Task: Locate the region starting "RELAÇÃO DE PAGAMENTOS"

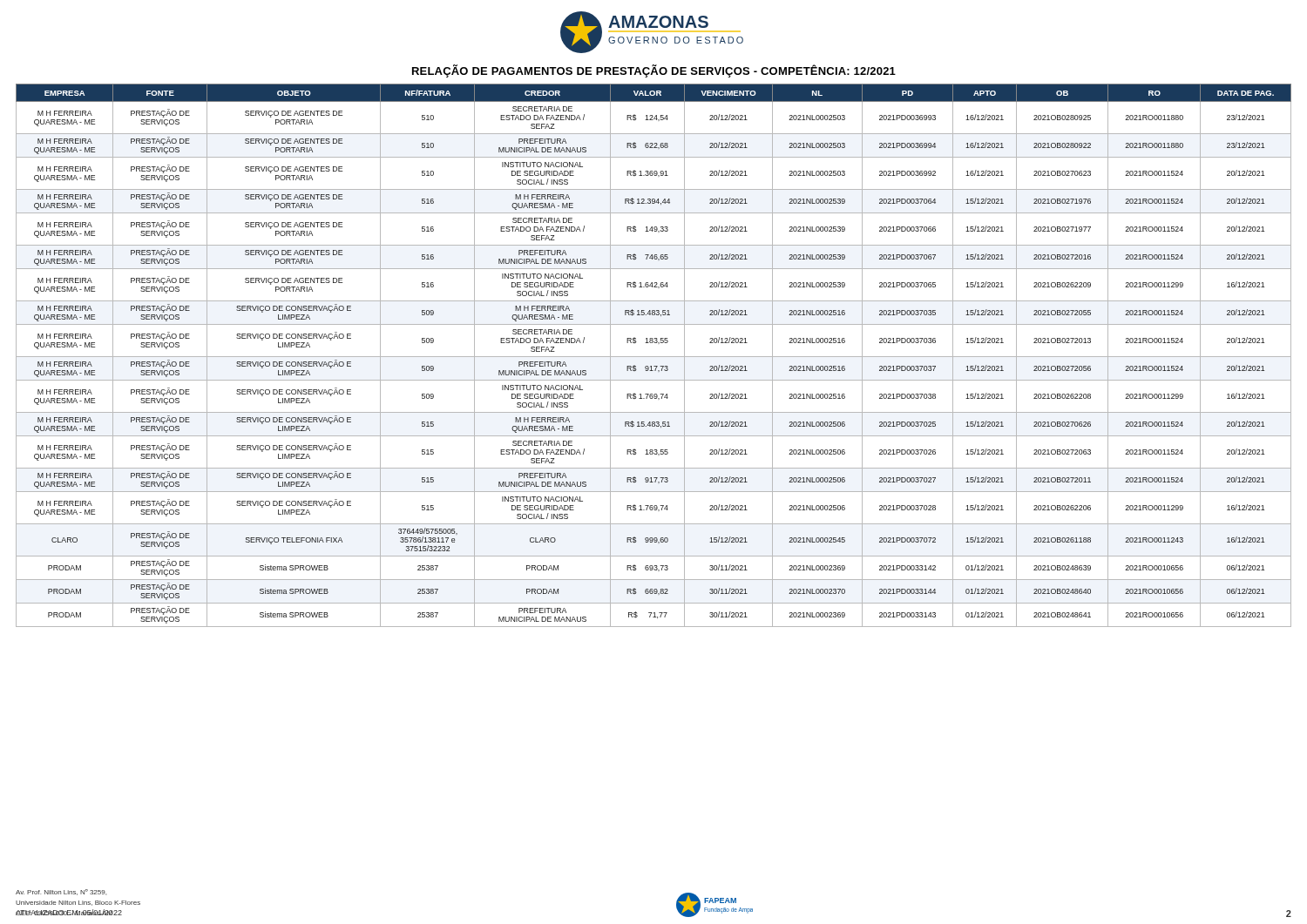Action: click(x=653, y=71)
